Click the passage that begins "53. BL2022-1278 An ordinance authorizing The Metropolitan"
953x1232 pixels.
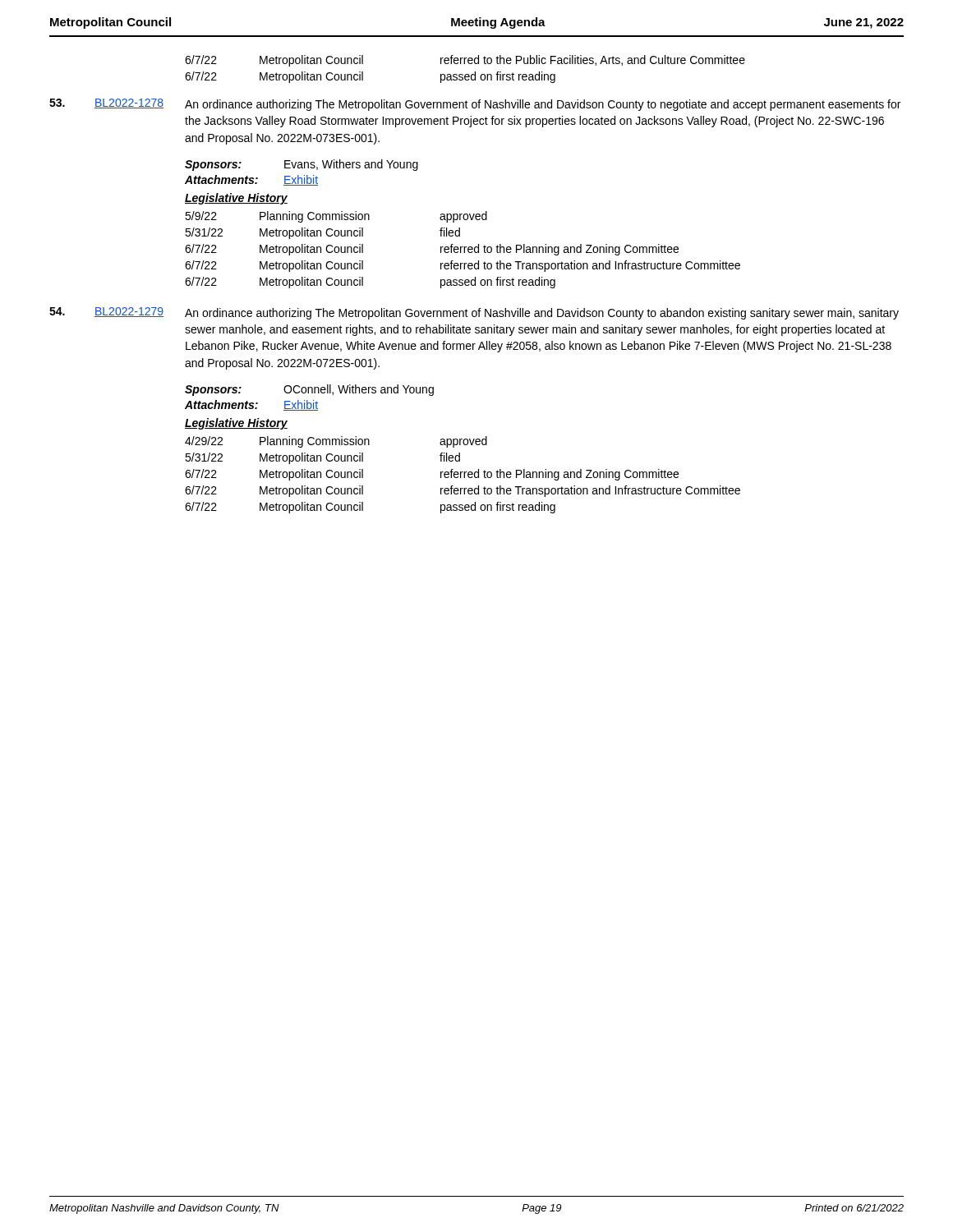click(x=476, y=121)
